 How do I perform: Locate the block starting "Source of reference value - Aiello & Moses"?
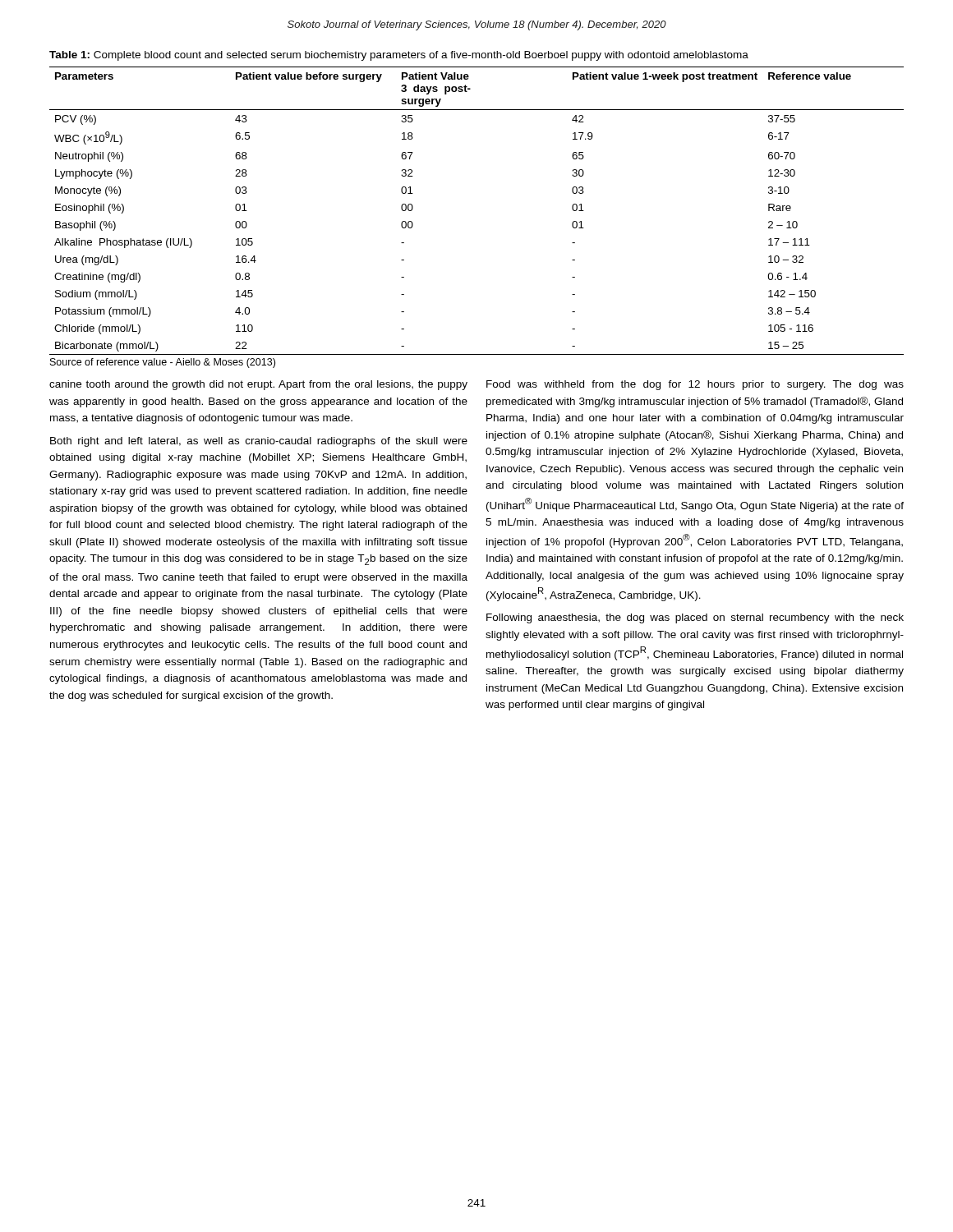163,362
